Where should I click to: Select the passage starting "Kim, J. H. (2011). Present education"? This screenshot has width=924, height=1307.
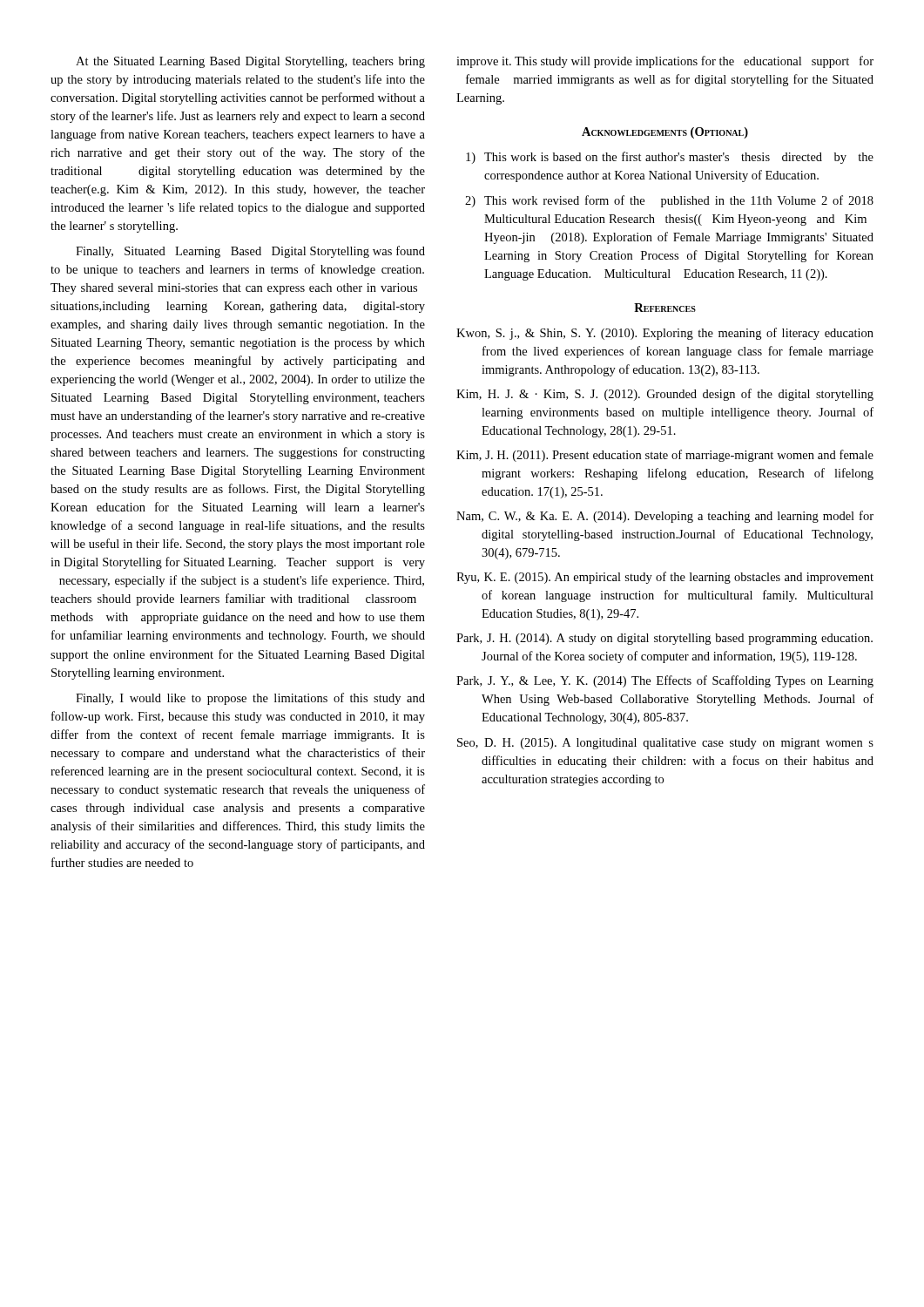coord(665,474)
